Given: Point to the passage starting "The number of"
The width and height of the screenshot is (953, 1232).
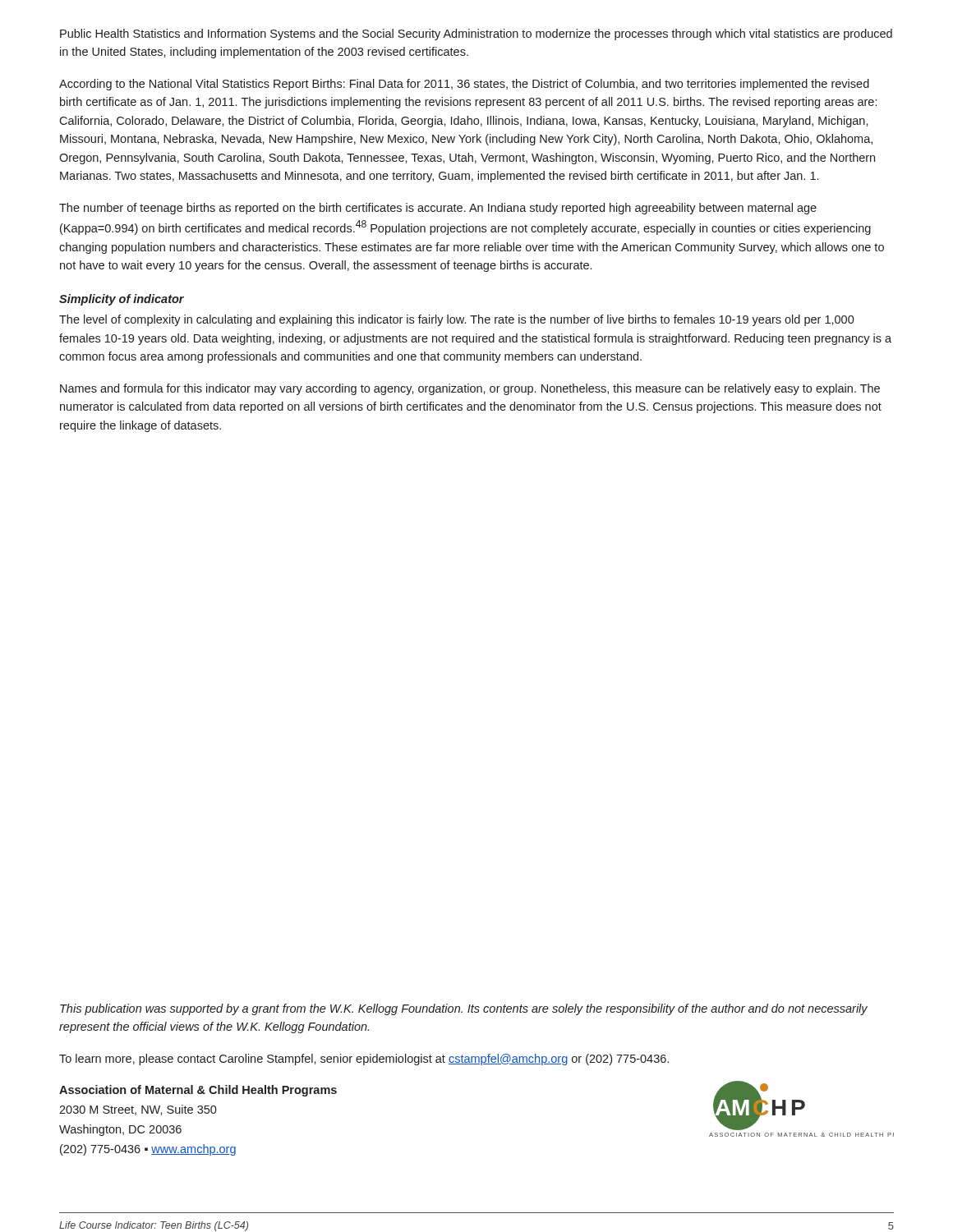Looking at the screenshot, I should click(472, 236).
